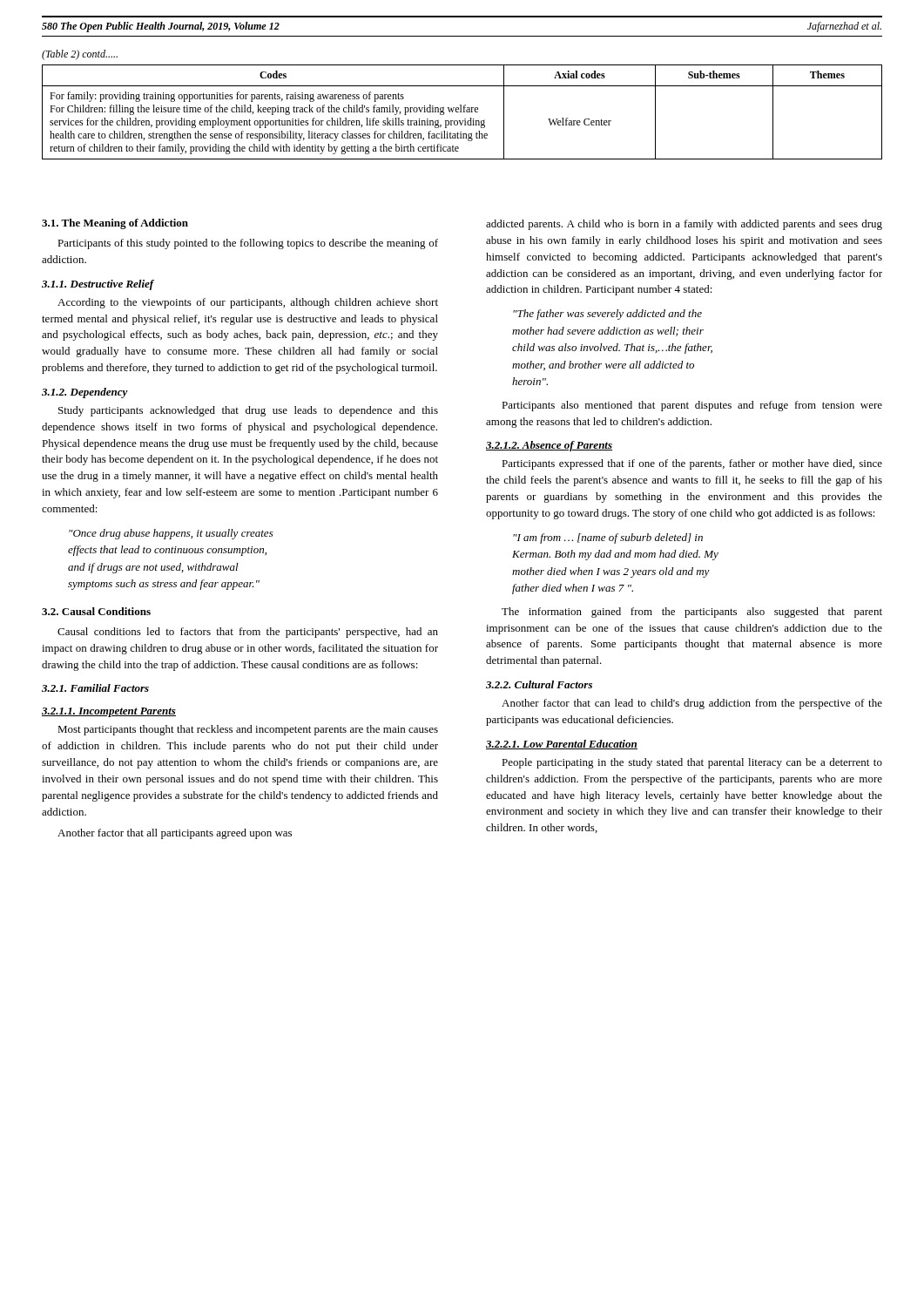The width and height of the screenshot is (924, 1307).
Task: Click on the element starting "Participants expressed that if one of the"
Action: pyautogui.click(x=684, y=488)
